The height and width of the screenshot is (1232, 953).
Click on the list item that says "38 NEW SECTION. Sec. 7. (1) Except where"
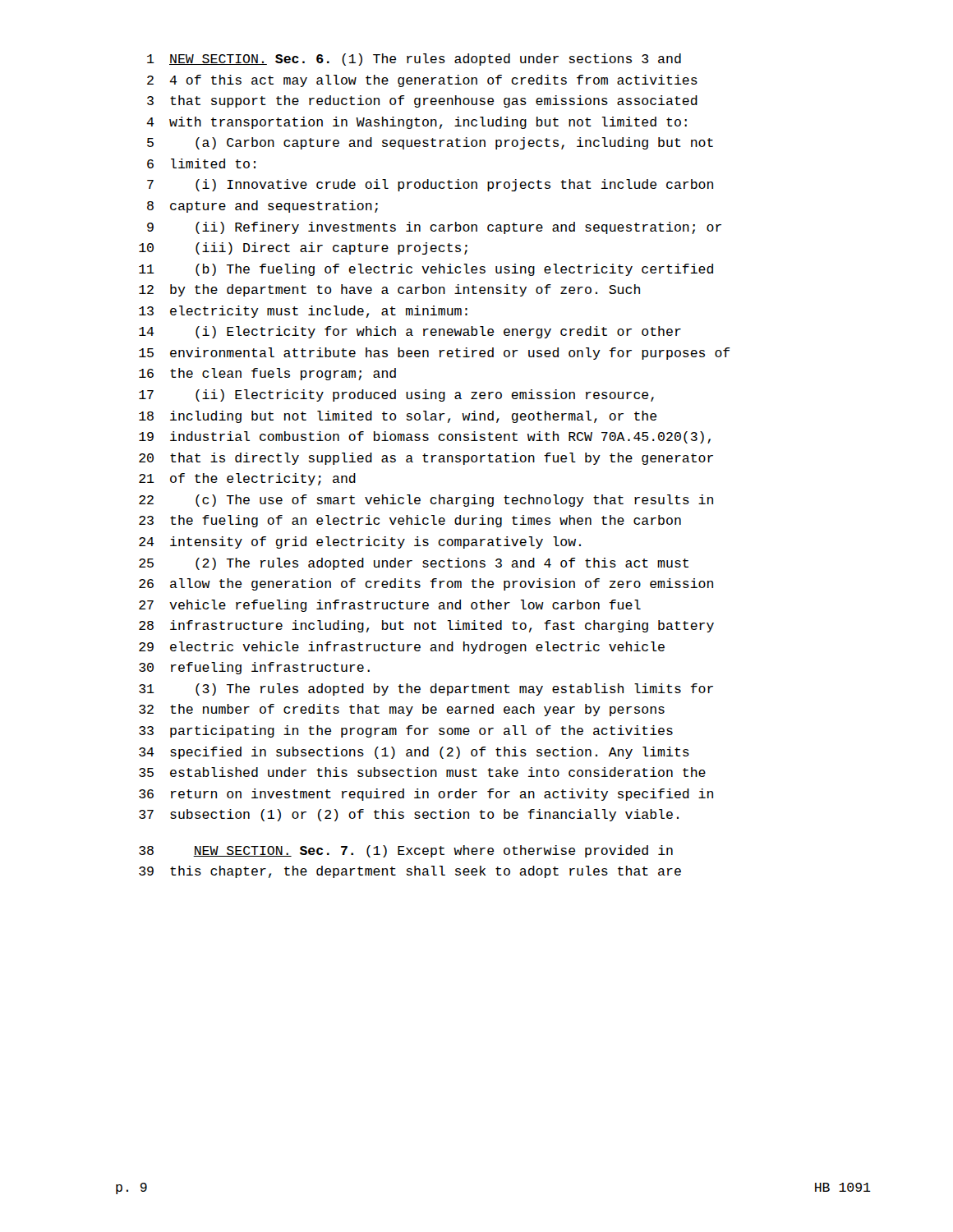(493, 851)
